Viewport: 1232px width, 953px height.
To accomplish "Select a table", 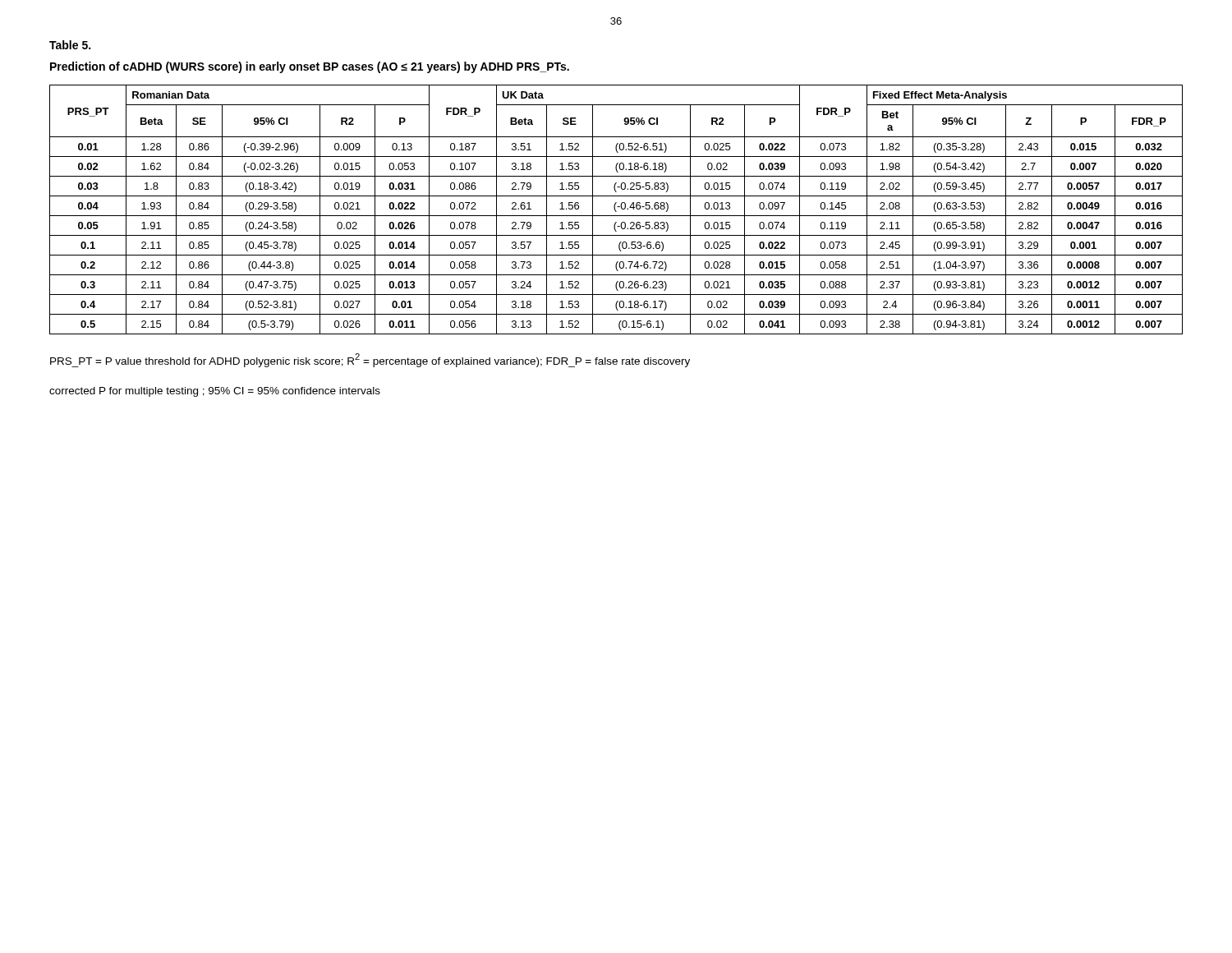I will [616, 210].
